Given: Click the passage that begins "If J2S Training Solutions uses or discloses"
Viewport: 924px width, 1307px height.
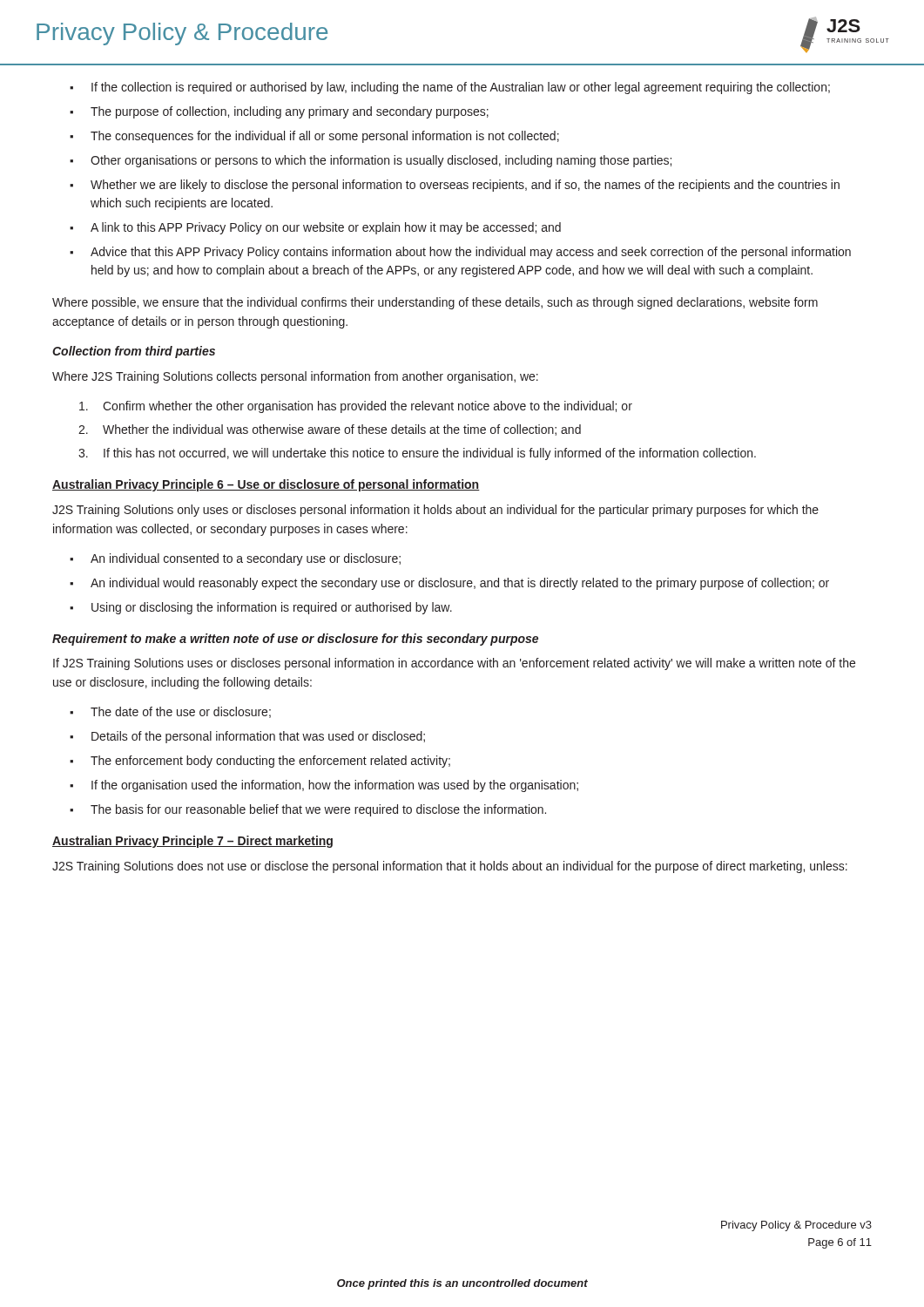Looking at the screenshot, I should tap(454, 673).
